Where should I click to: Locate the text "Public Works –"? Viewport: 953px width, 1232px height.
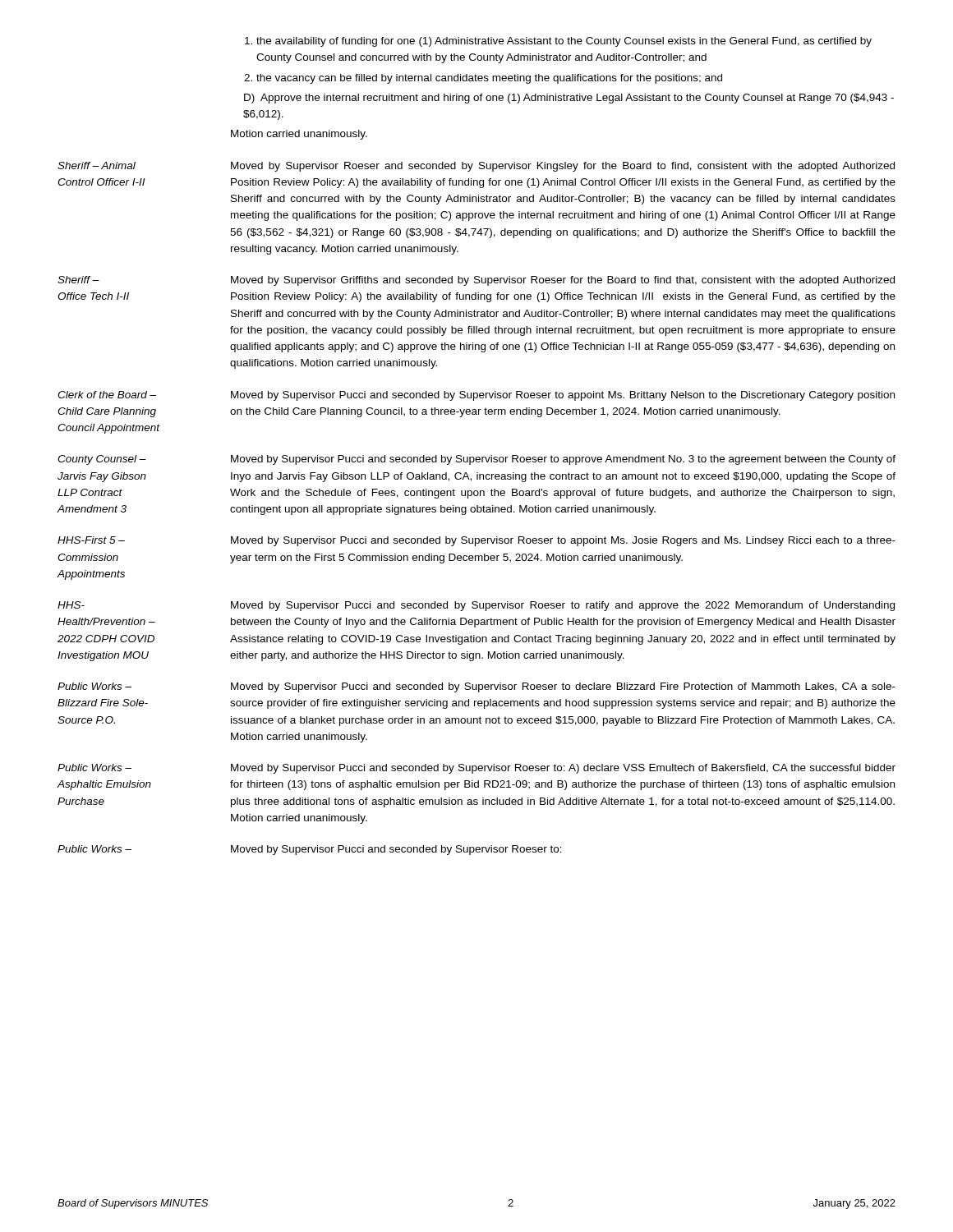click(x=94, y=849)
